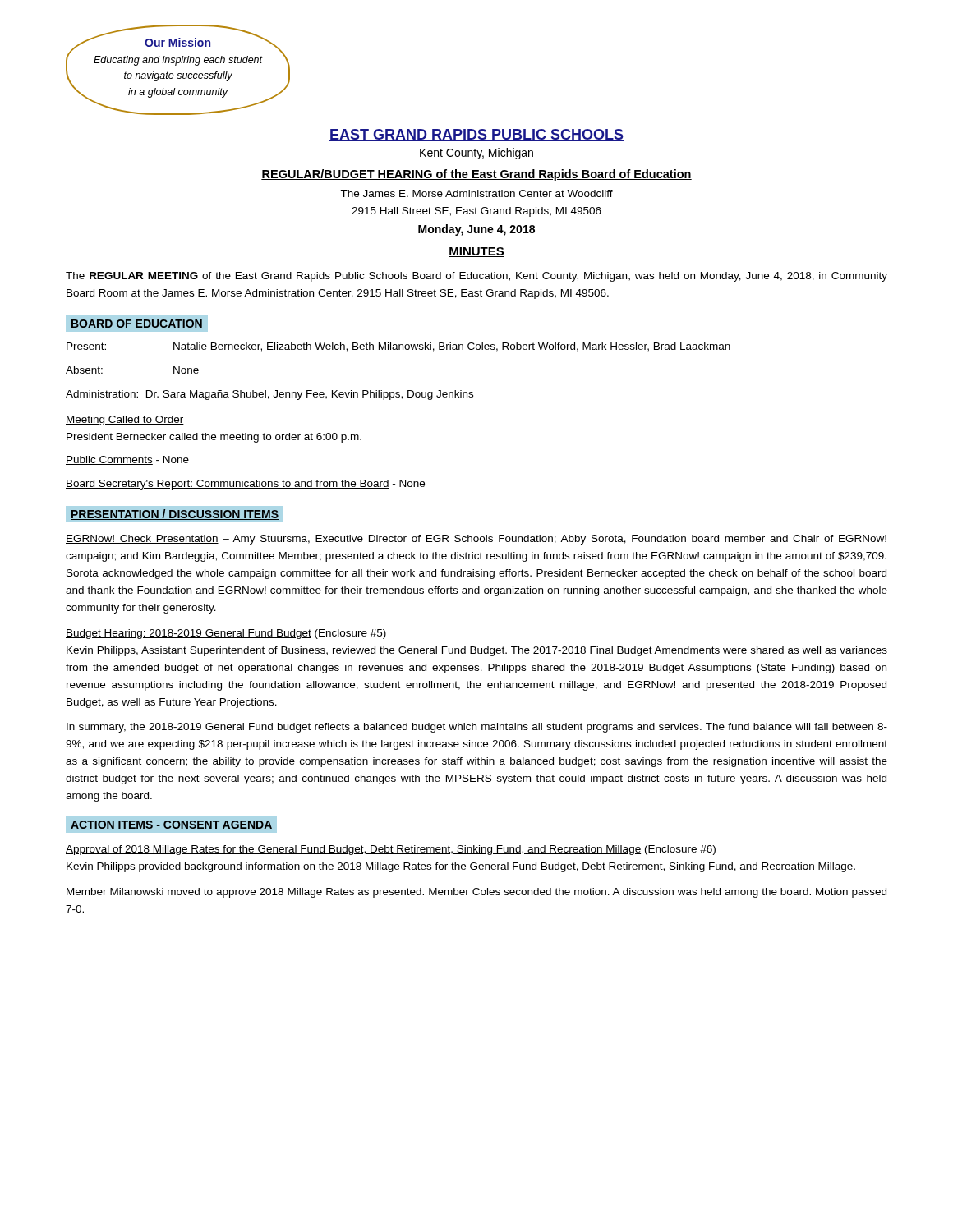The image size is (953, 1232).
Task: Locate the text starting "Meeting Called to Order President Bernecker called"
Action: 214,428
